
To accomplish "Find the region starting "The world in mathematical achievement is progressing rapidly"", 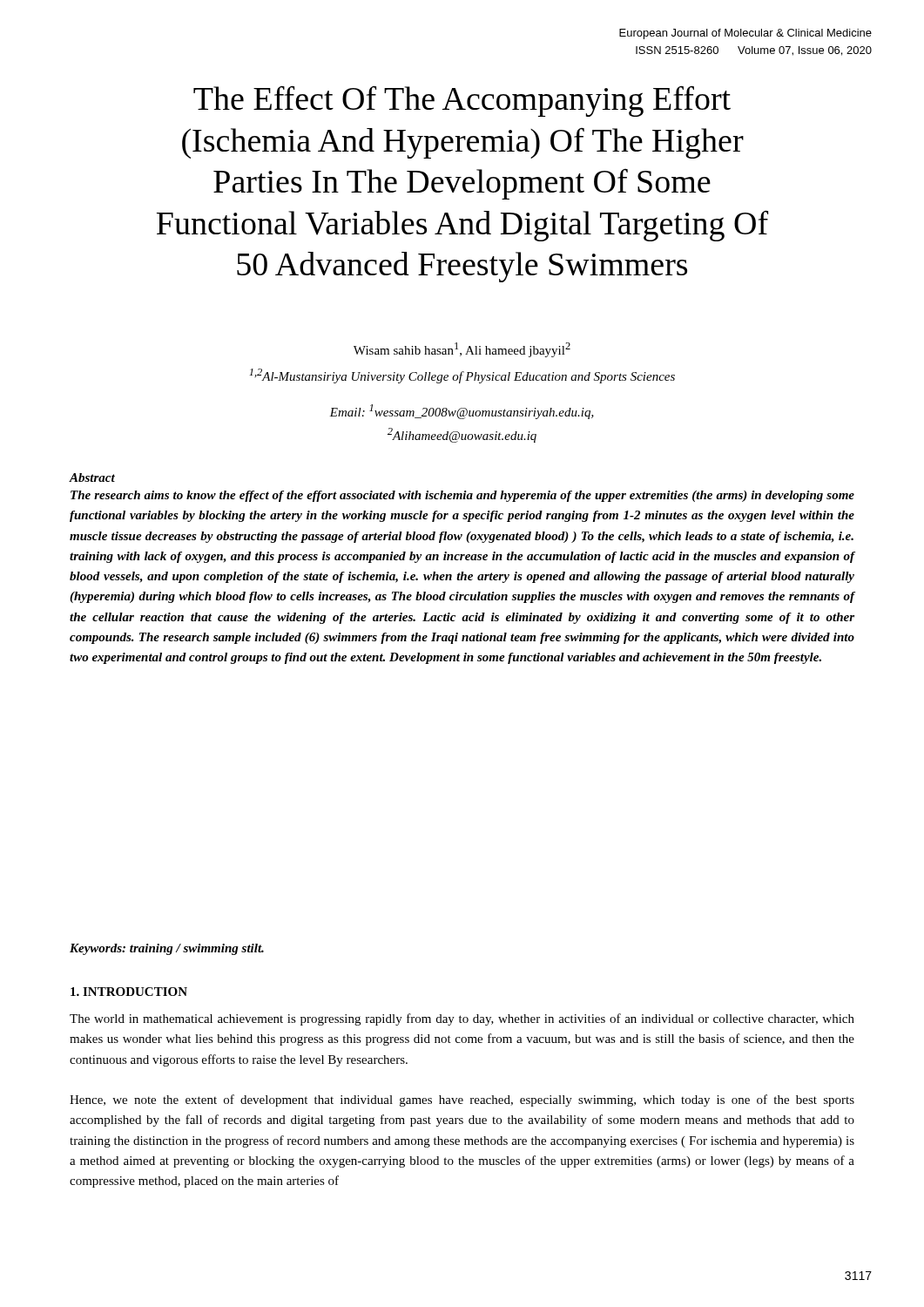I will pyautogui.click(x=462, y=1100).
